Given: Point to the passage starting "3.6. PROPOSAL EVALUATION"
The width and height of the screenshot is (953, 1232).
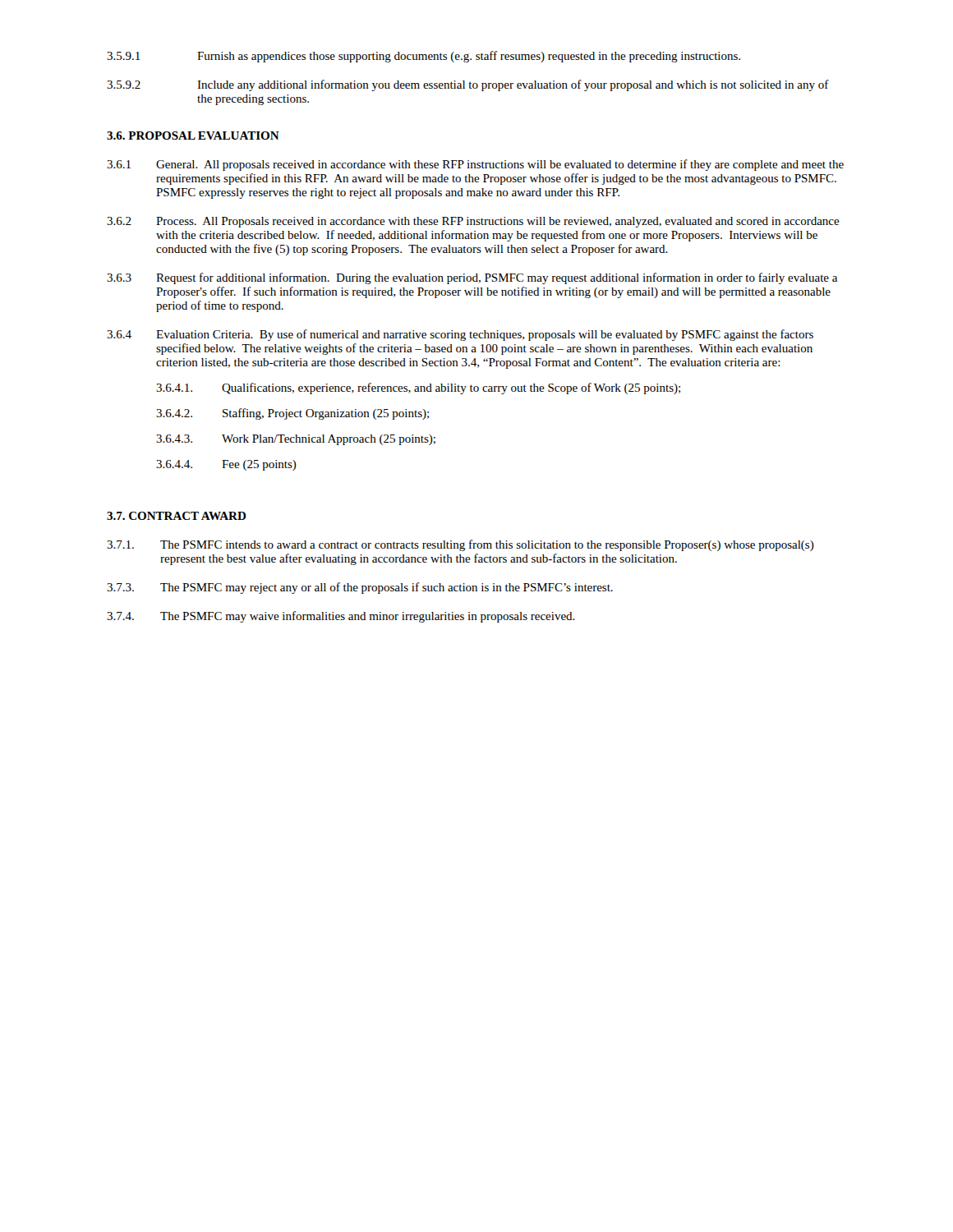Looking at the screenshot, I should coord(193,136).
